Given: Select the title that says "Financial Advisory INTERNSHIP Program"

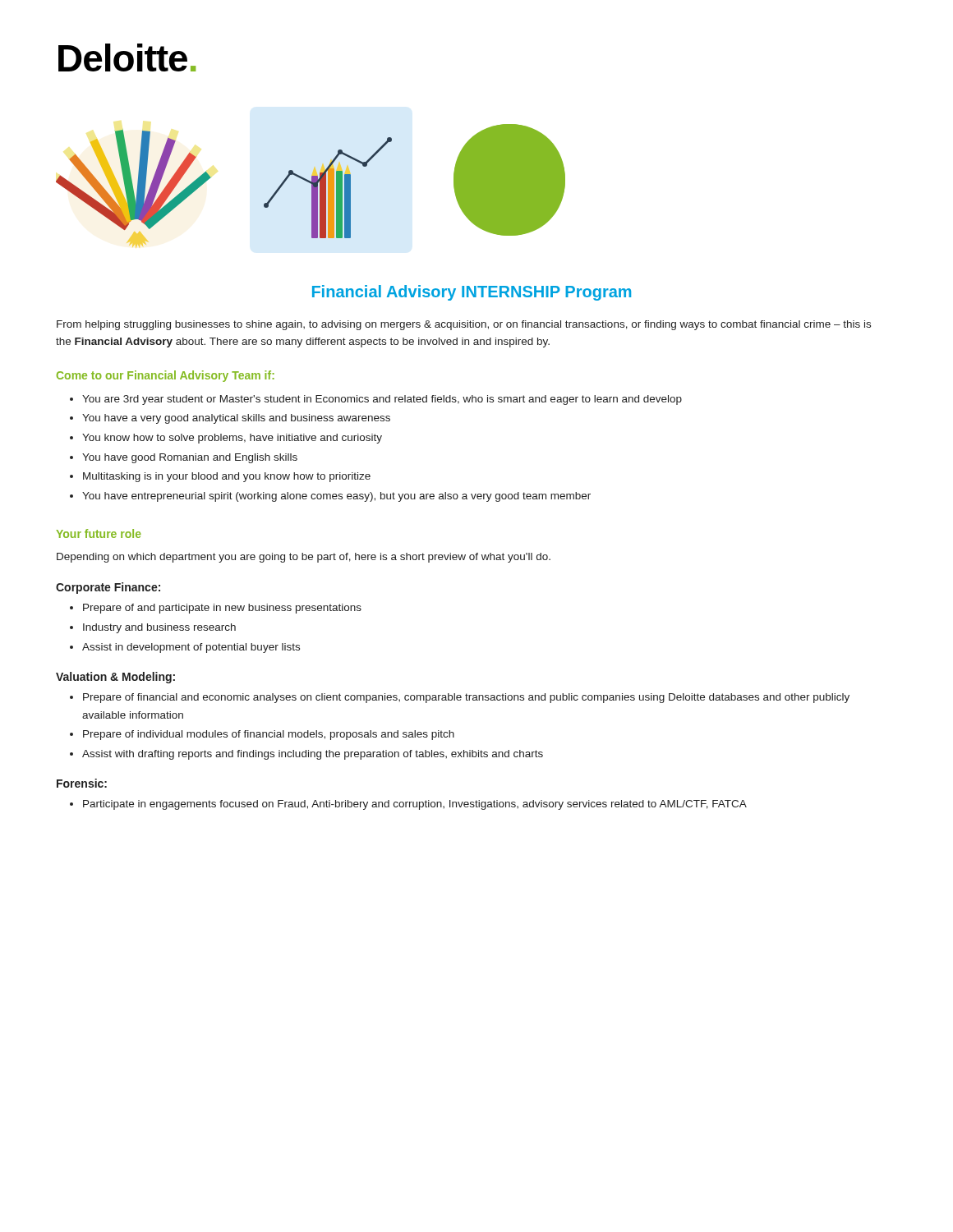Looking at the screenshot, I should 472,292.
